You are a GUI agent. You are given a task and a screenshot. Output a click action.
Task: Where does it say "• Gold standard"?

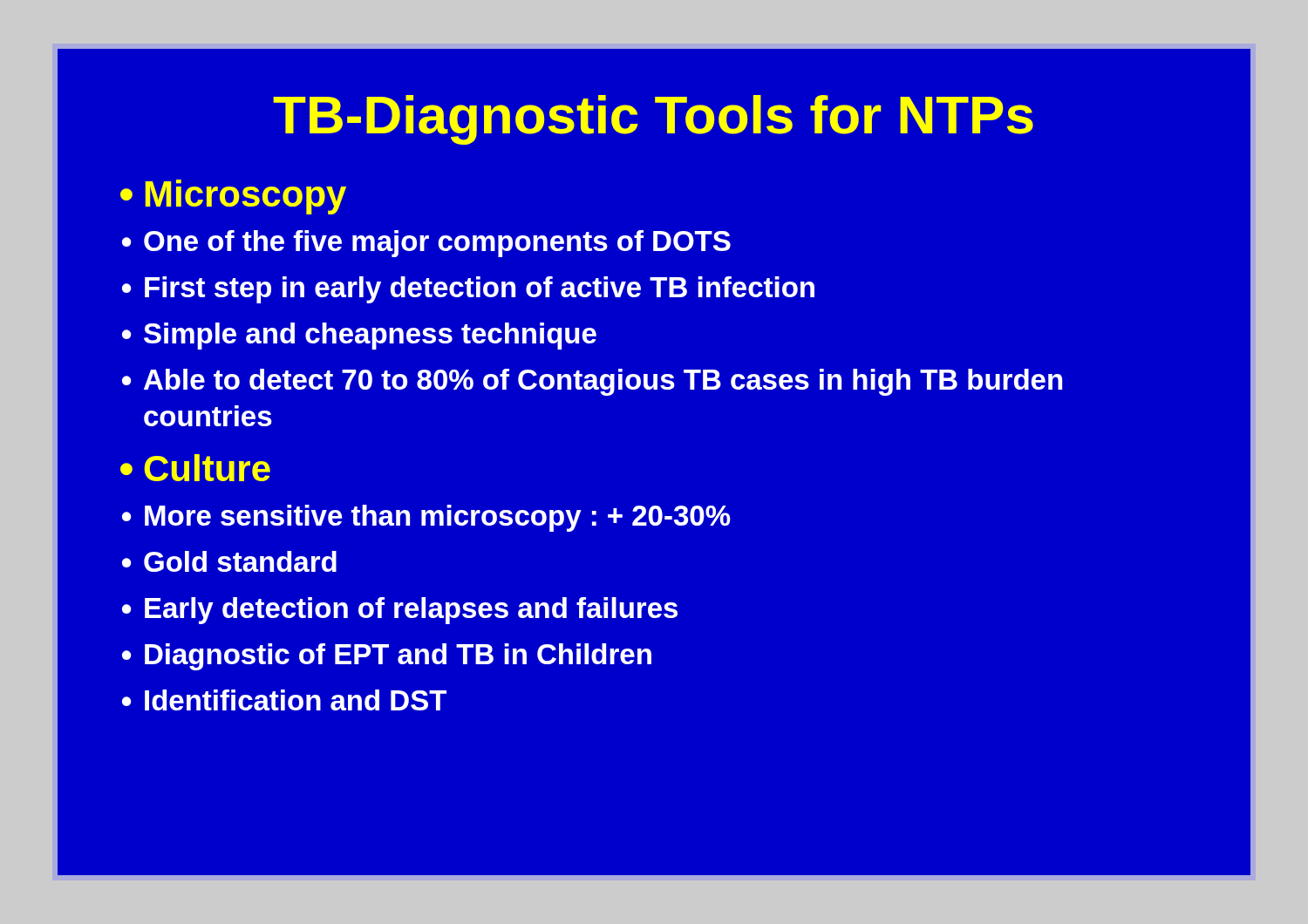(x=229, y=561)
